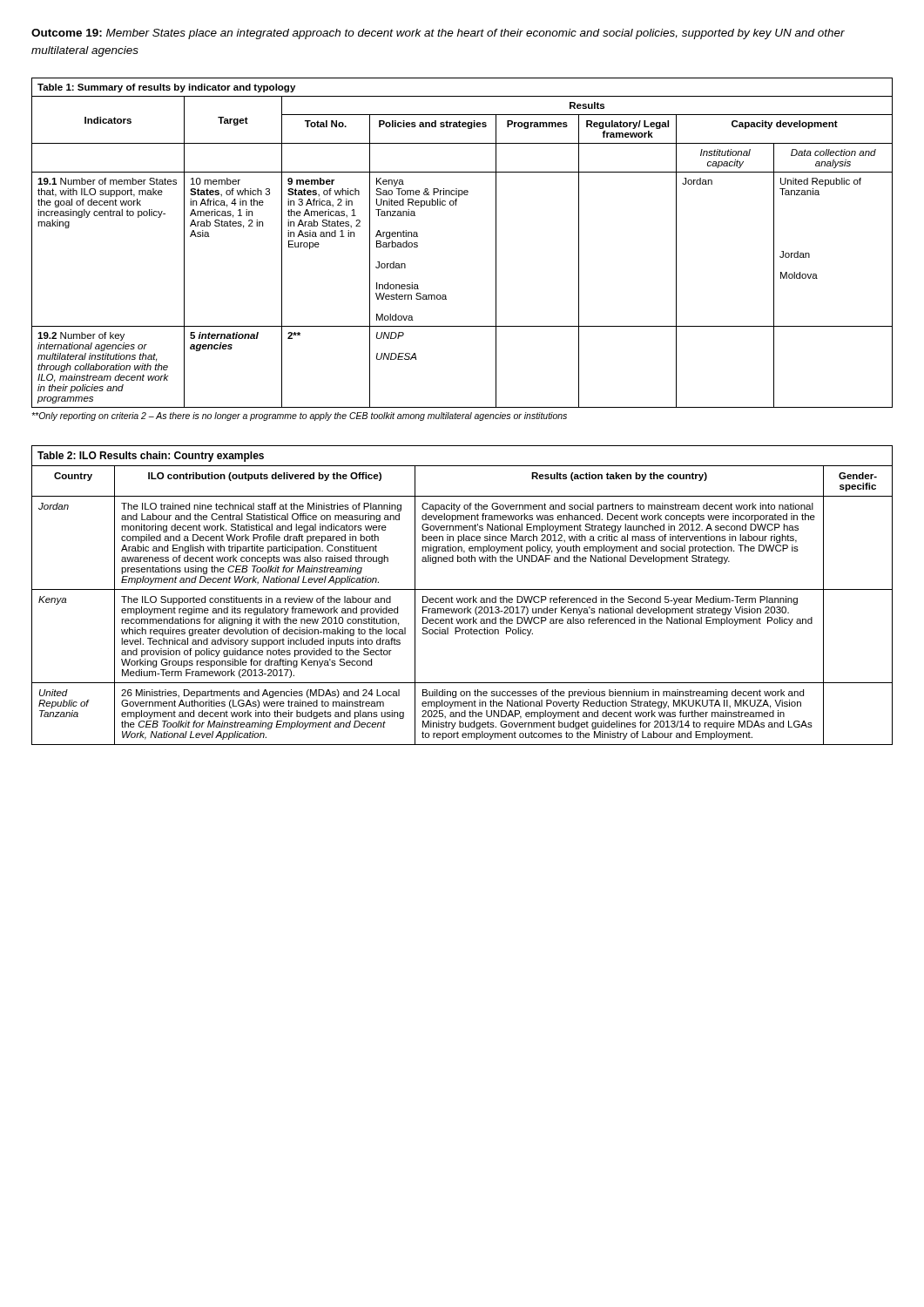
Task: Click on the footnote containing "Only reporting on"
Action: 299,416
